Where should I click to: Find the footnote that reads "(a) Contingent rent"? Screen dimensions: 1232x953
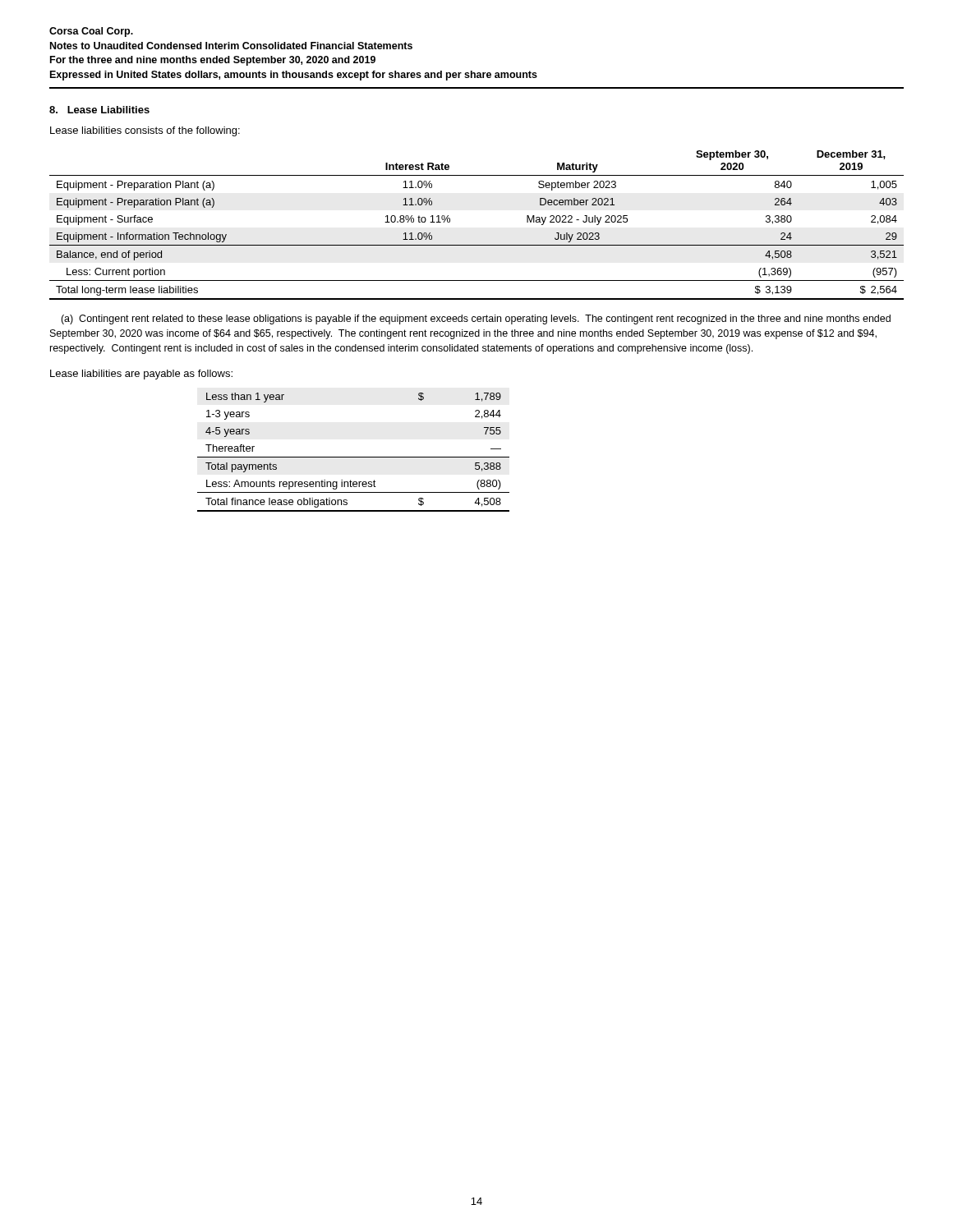tap(470, 334)
